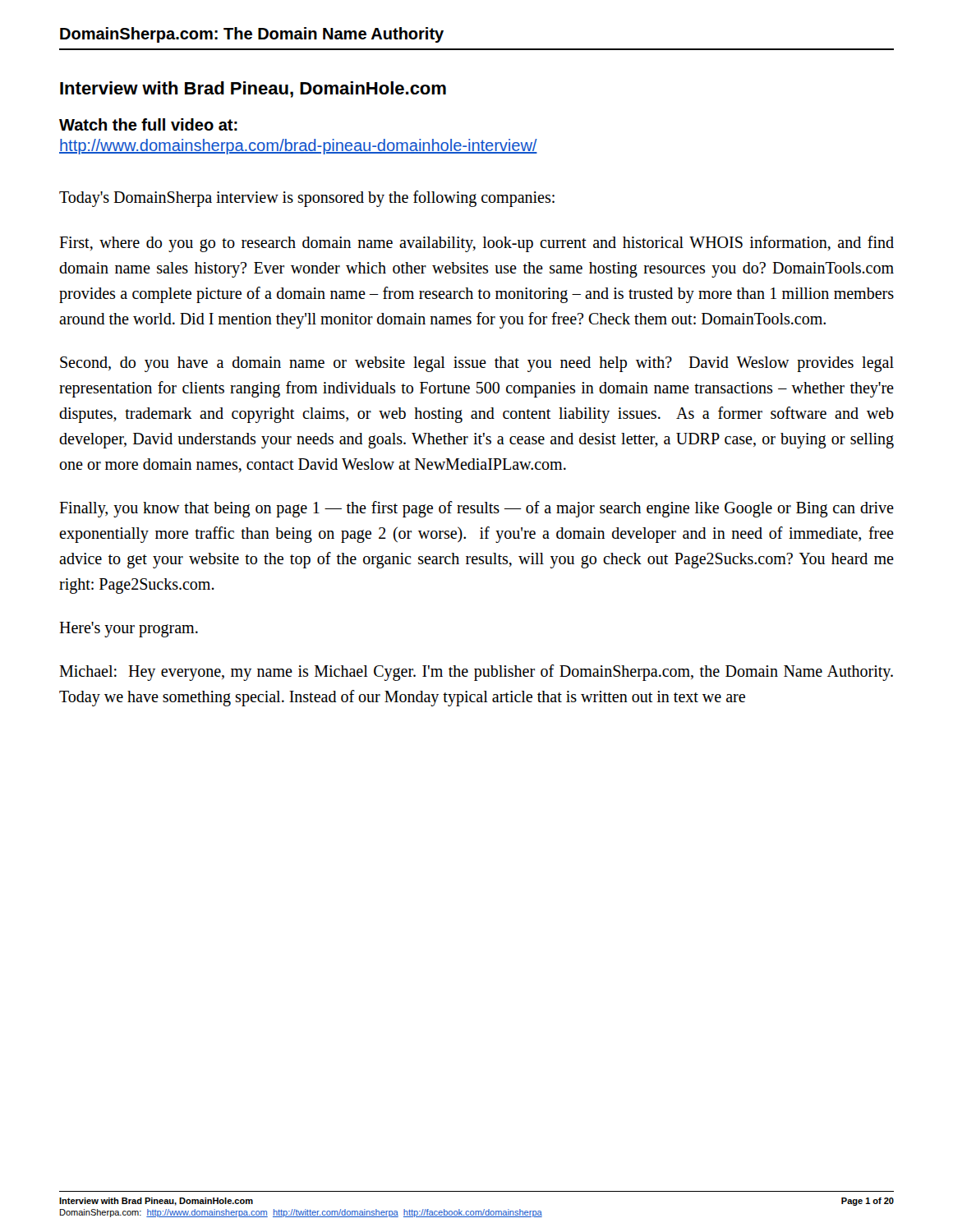The image size is (953, 1232).
Task: Locate the text block starting "Second, do you have a domain name or"
Action: [x=476, y=413]
